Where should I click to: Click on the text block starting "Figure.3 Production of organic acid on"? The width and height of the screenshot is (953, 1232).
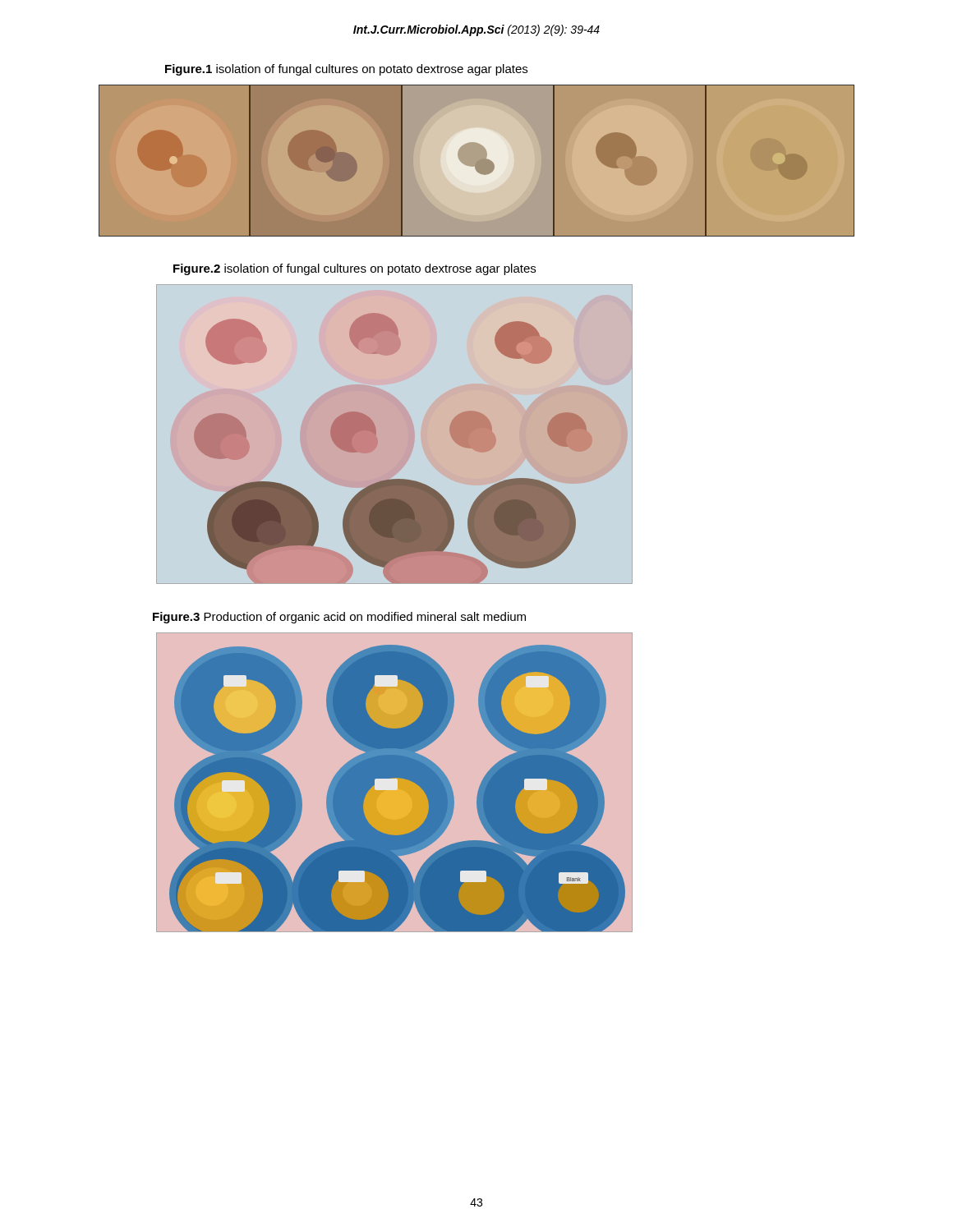click(339, 616)
